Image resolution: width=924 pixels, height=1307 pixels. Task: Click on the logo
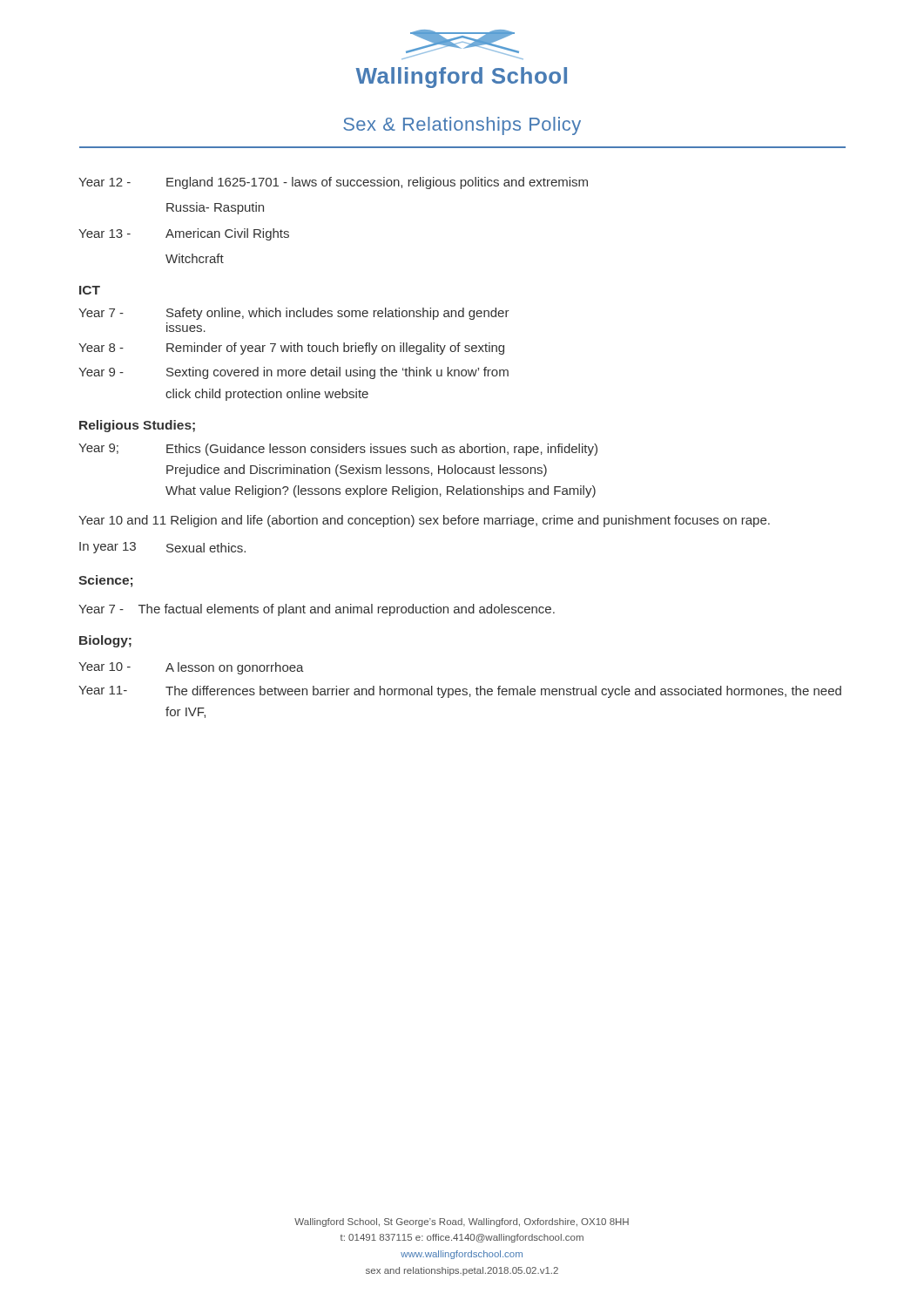(462, 68)
